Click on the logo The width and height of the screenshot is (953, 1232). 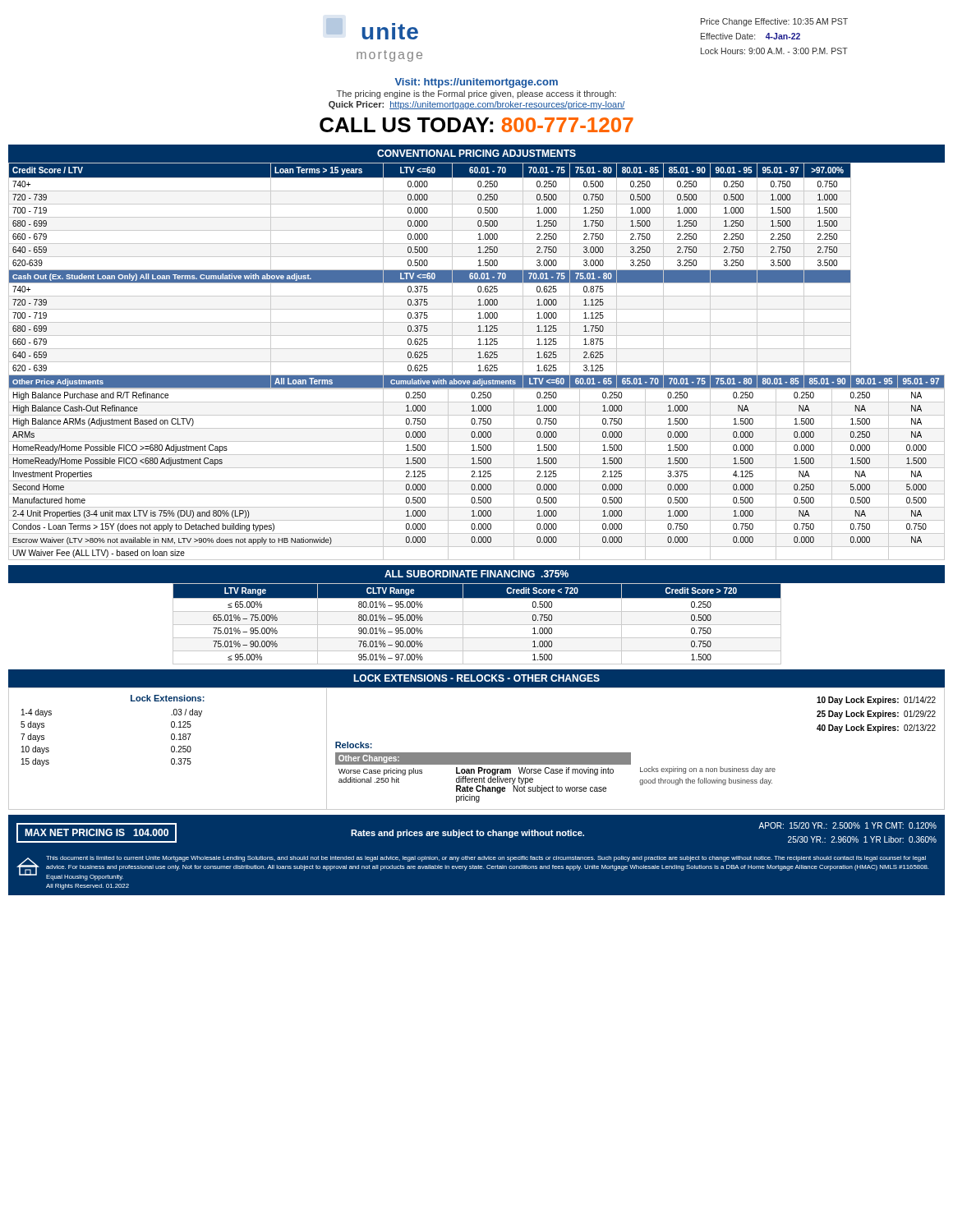click(390, 40)
